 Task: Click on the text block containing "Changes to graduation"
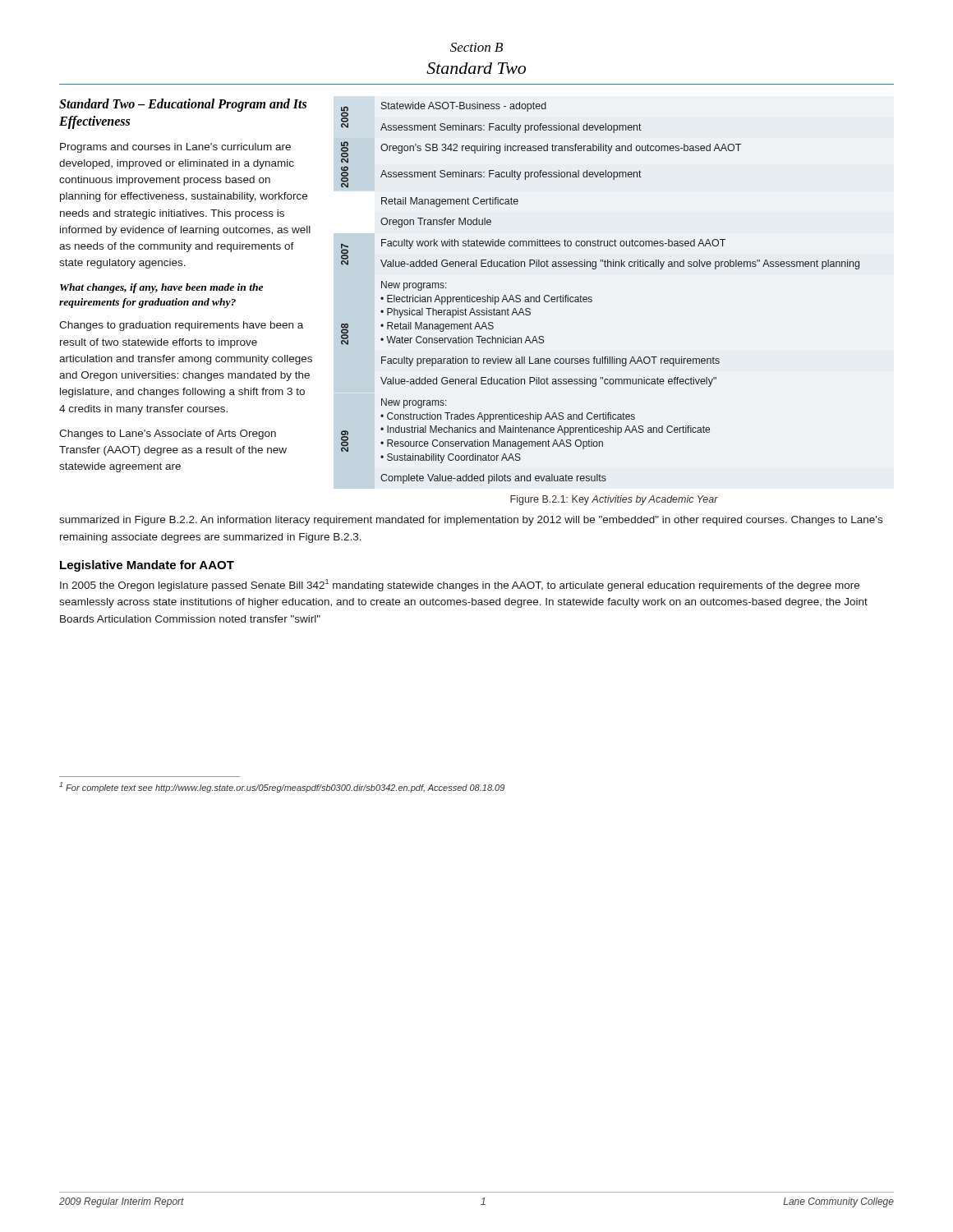(x=187, y=367)
